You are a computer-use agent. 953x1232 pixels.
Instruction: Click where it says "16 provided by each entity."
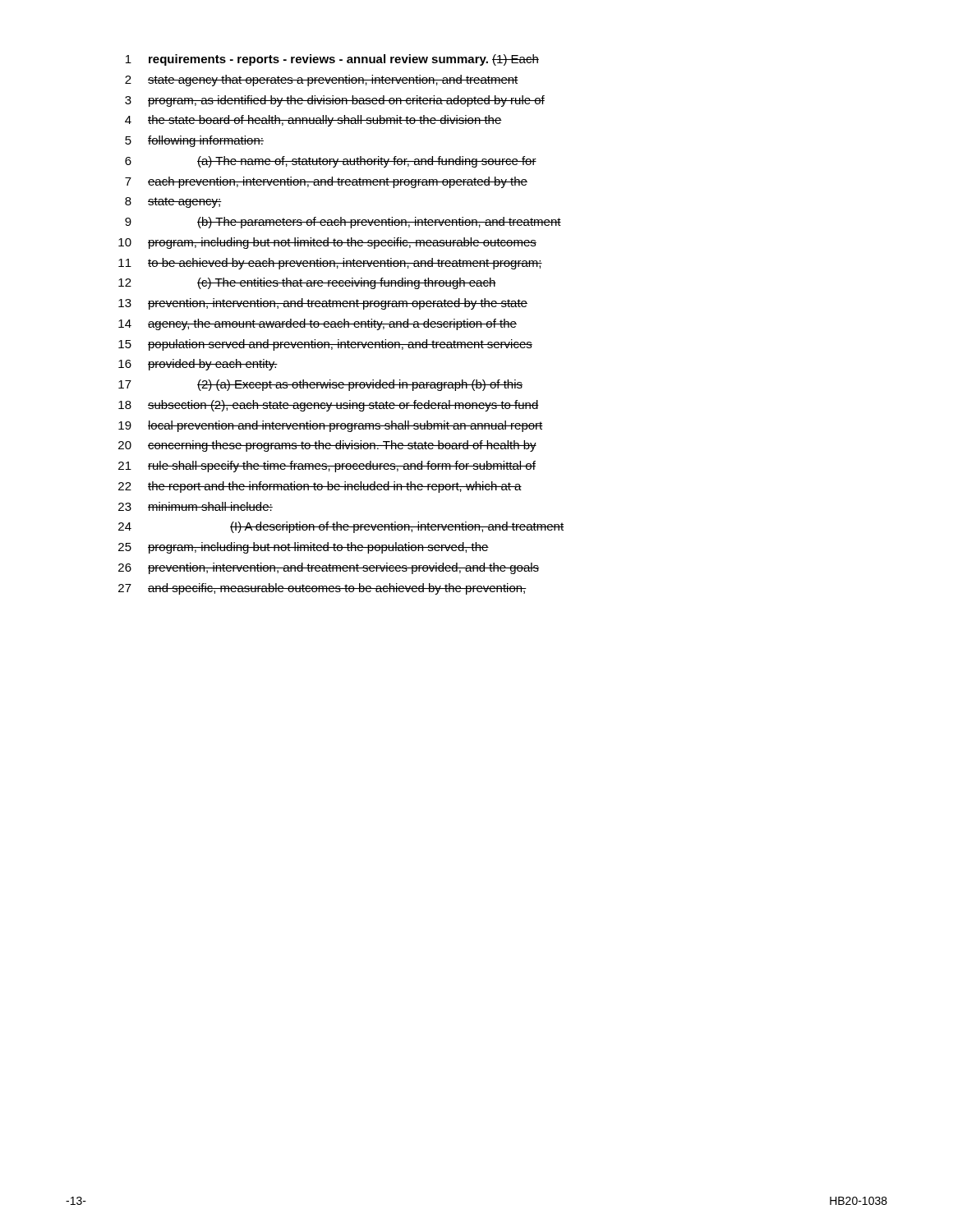click(x=198, y=365)
